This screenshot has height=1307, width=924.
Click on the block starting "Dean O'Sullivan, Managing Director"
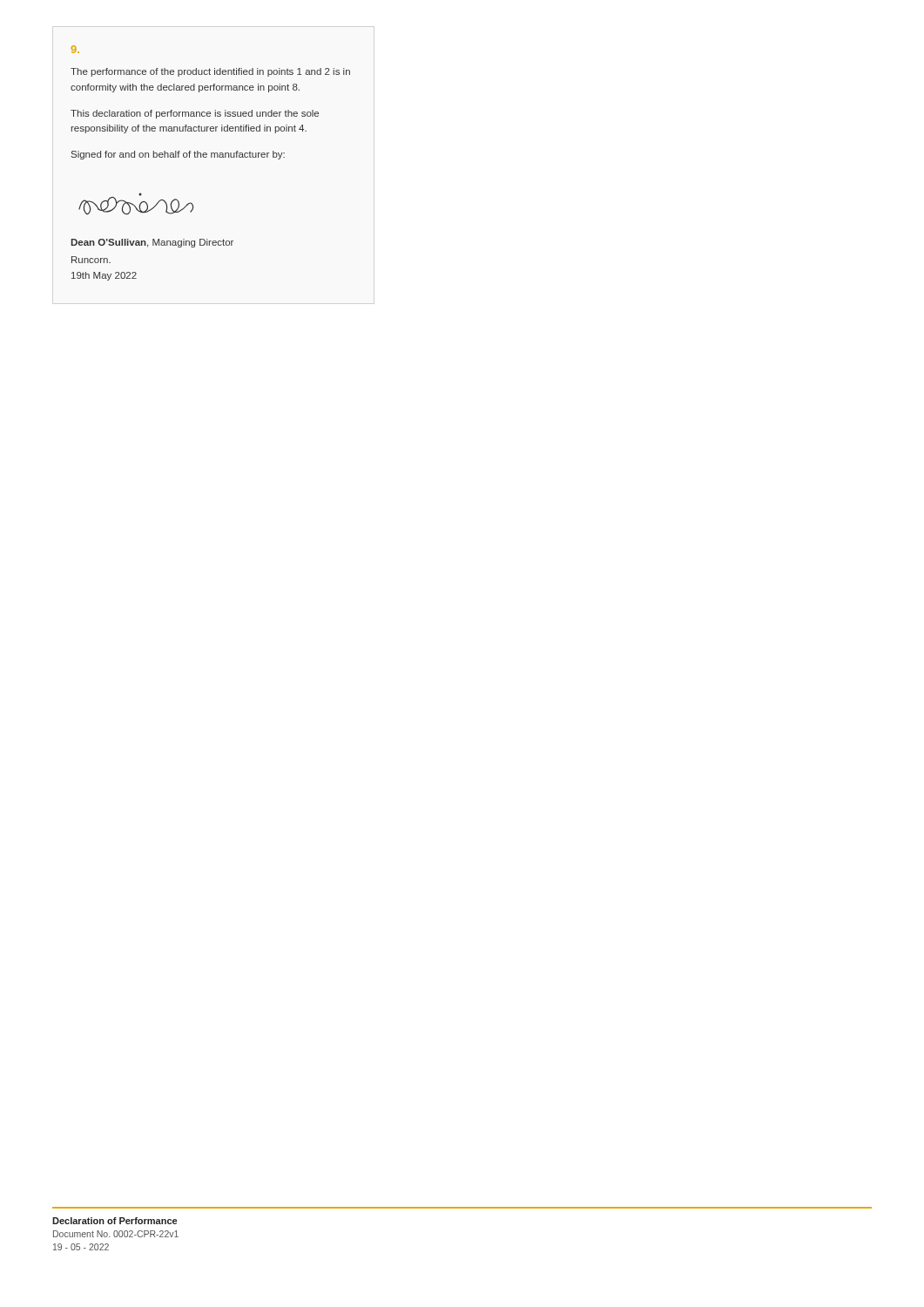152,242
